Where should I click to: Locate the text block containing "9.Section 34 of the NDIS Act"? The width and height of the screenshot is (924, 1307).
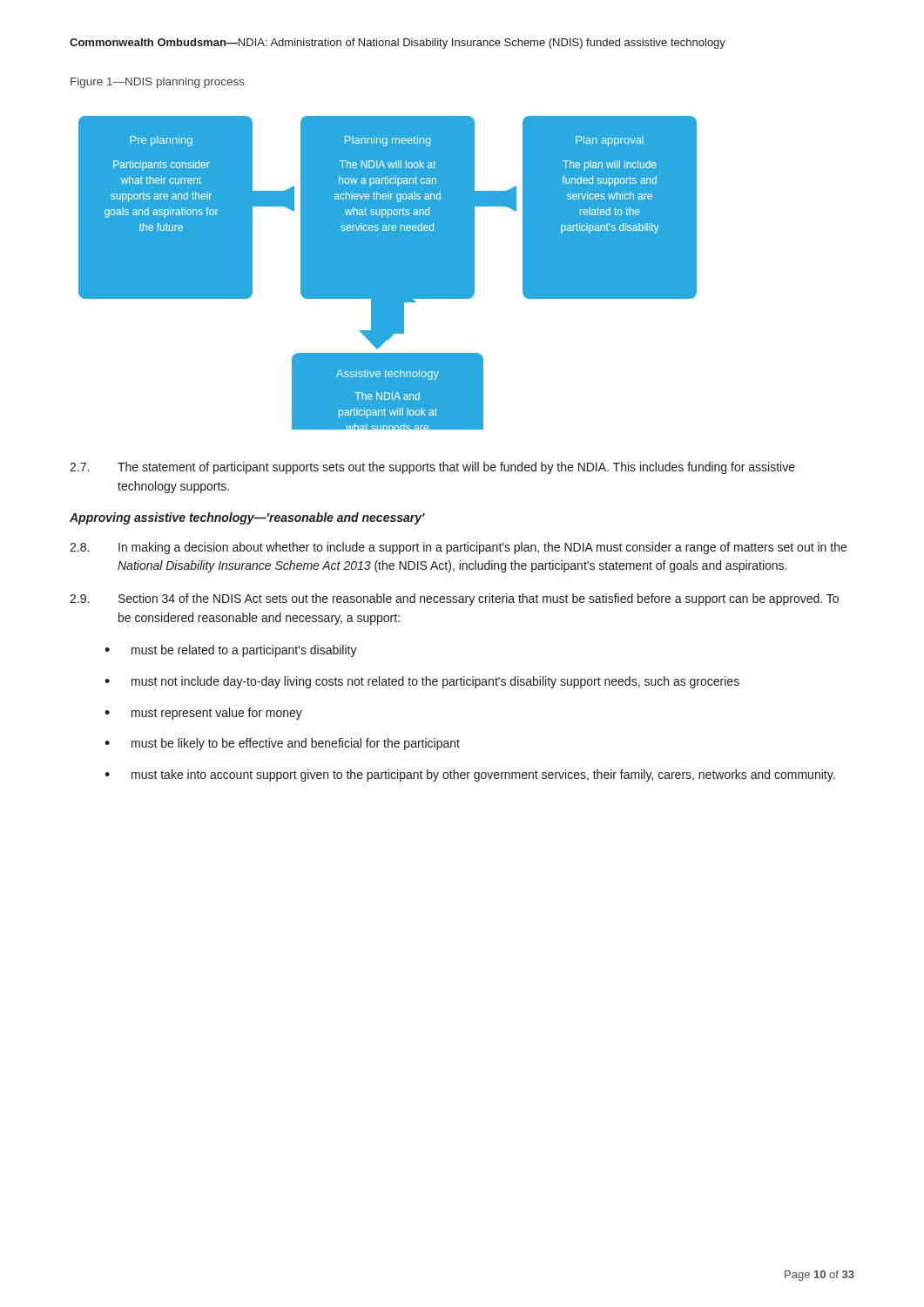pyautogui.click(x=460, y=609)
